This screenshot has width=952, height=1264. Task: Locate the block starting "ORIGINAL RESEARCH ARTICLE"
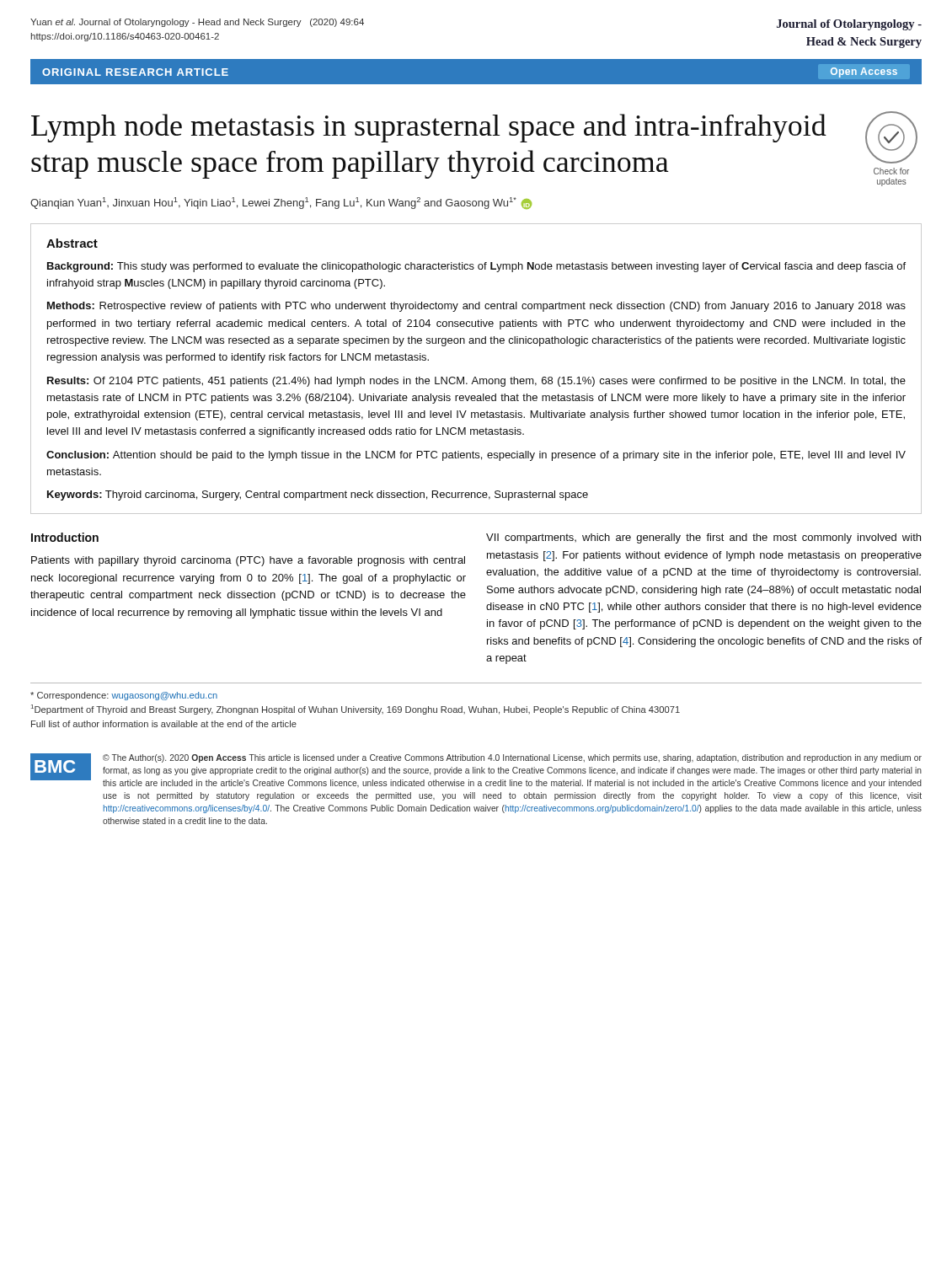(x=136, y=72)
